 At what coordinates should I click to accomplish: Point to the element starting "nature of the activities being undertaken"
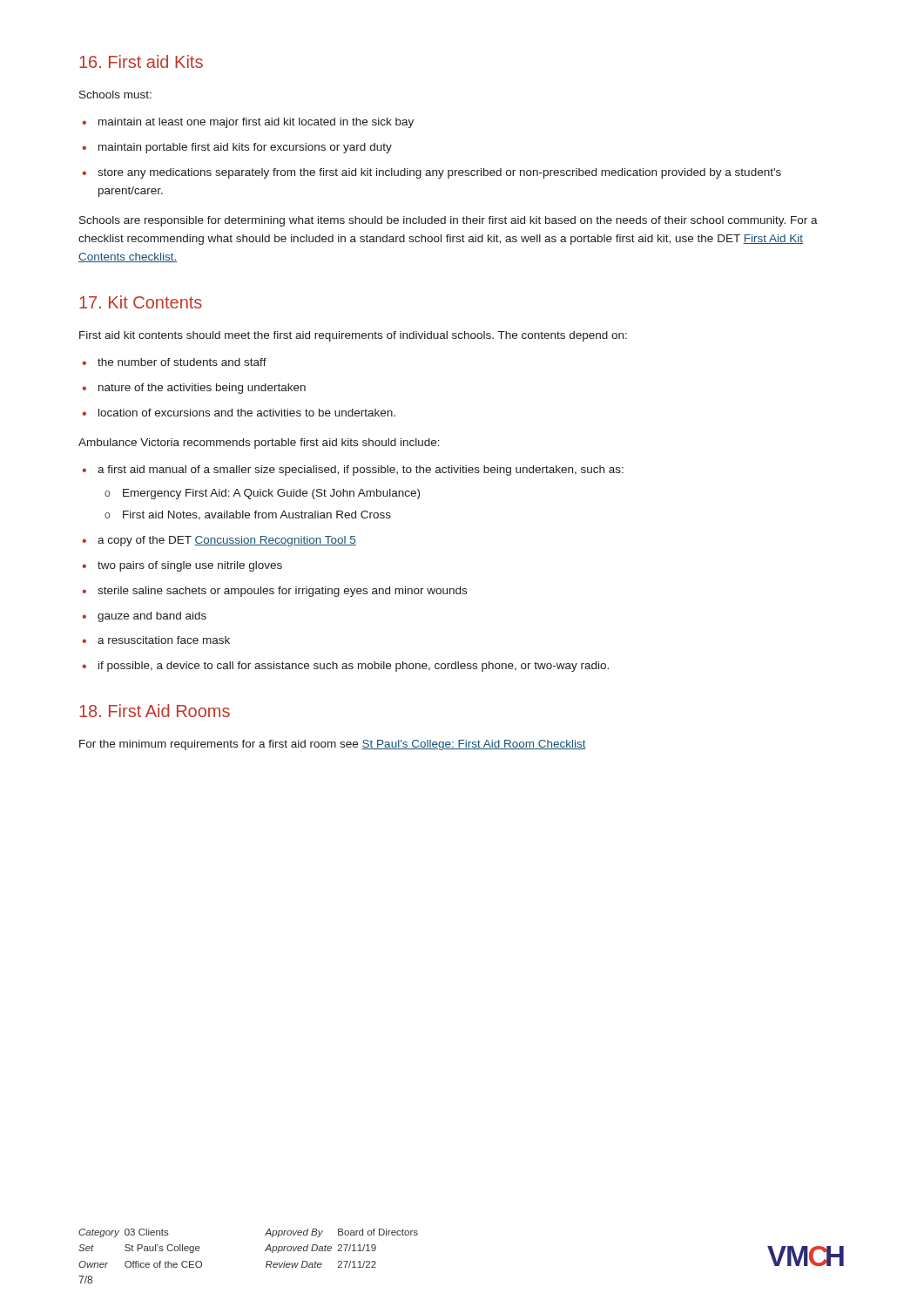[x=202, y=387]
